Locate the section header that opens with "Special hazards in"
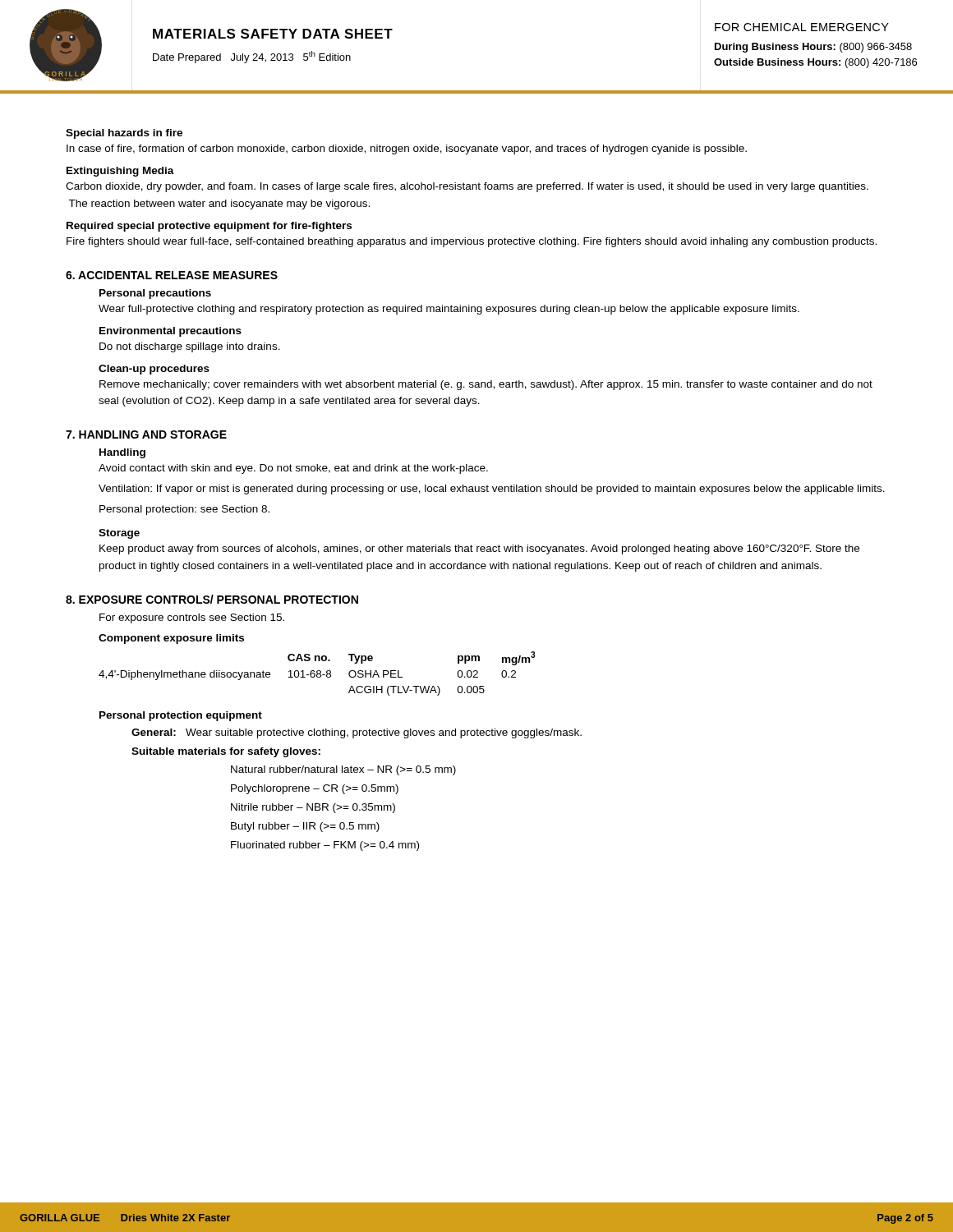The width and height of the screenshot is (953, 1232). click(124, 133)
